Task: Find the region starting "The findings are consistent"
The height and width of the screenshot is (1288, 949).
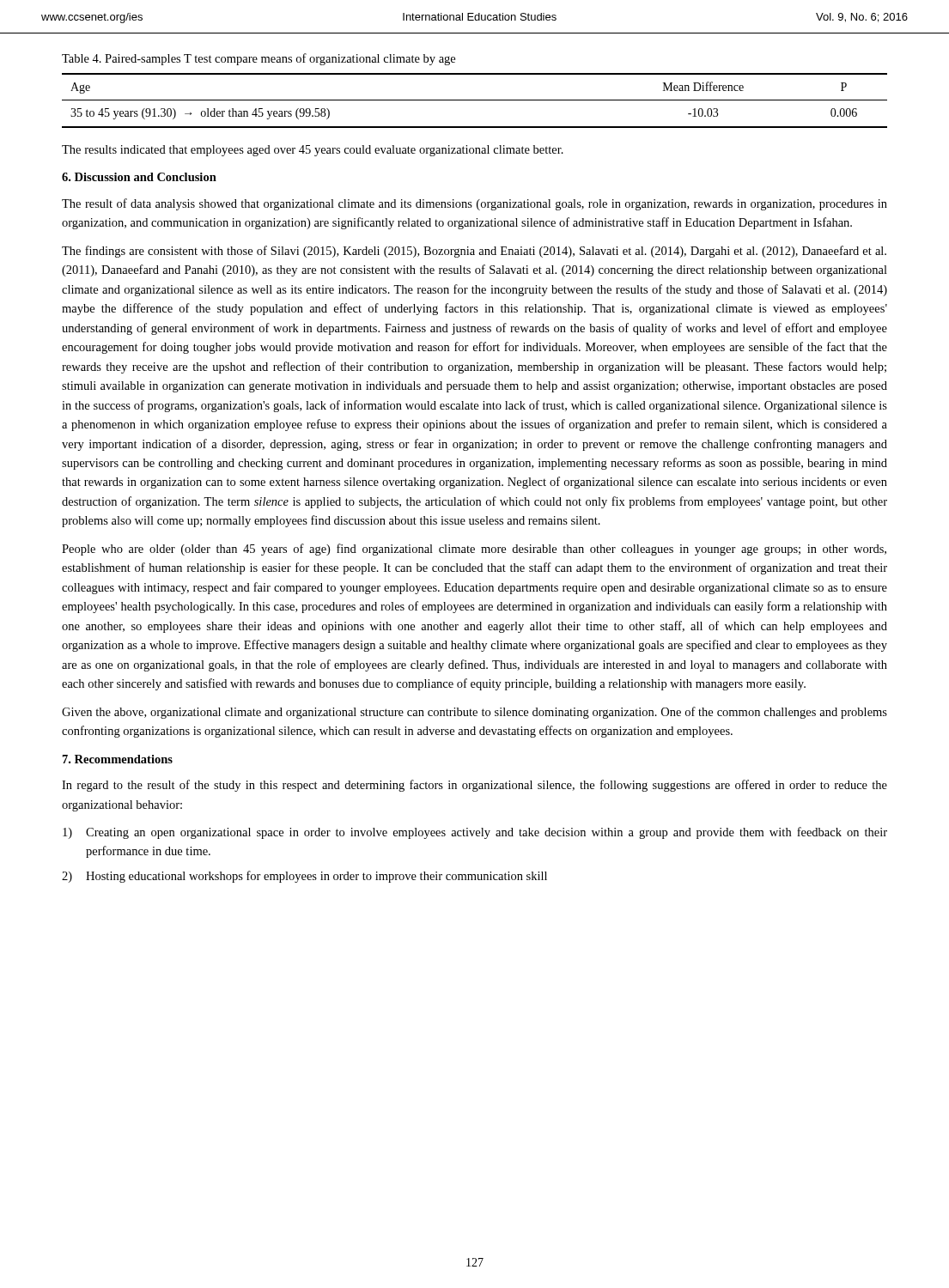Action: tap(474, 386)
